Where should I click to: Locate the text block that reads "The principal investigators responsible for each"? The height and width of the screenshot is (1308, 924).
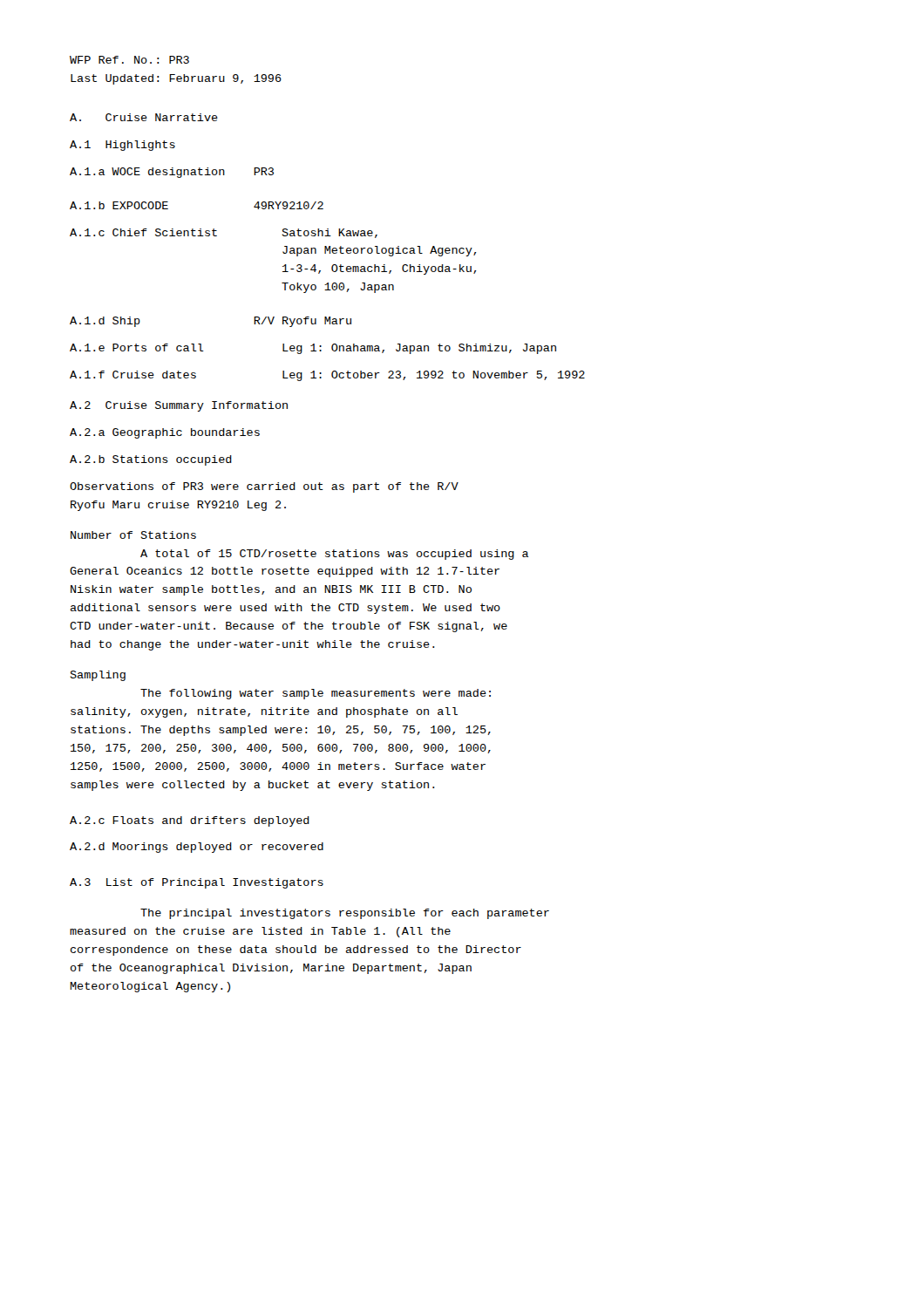310,950
